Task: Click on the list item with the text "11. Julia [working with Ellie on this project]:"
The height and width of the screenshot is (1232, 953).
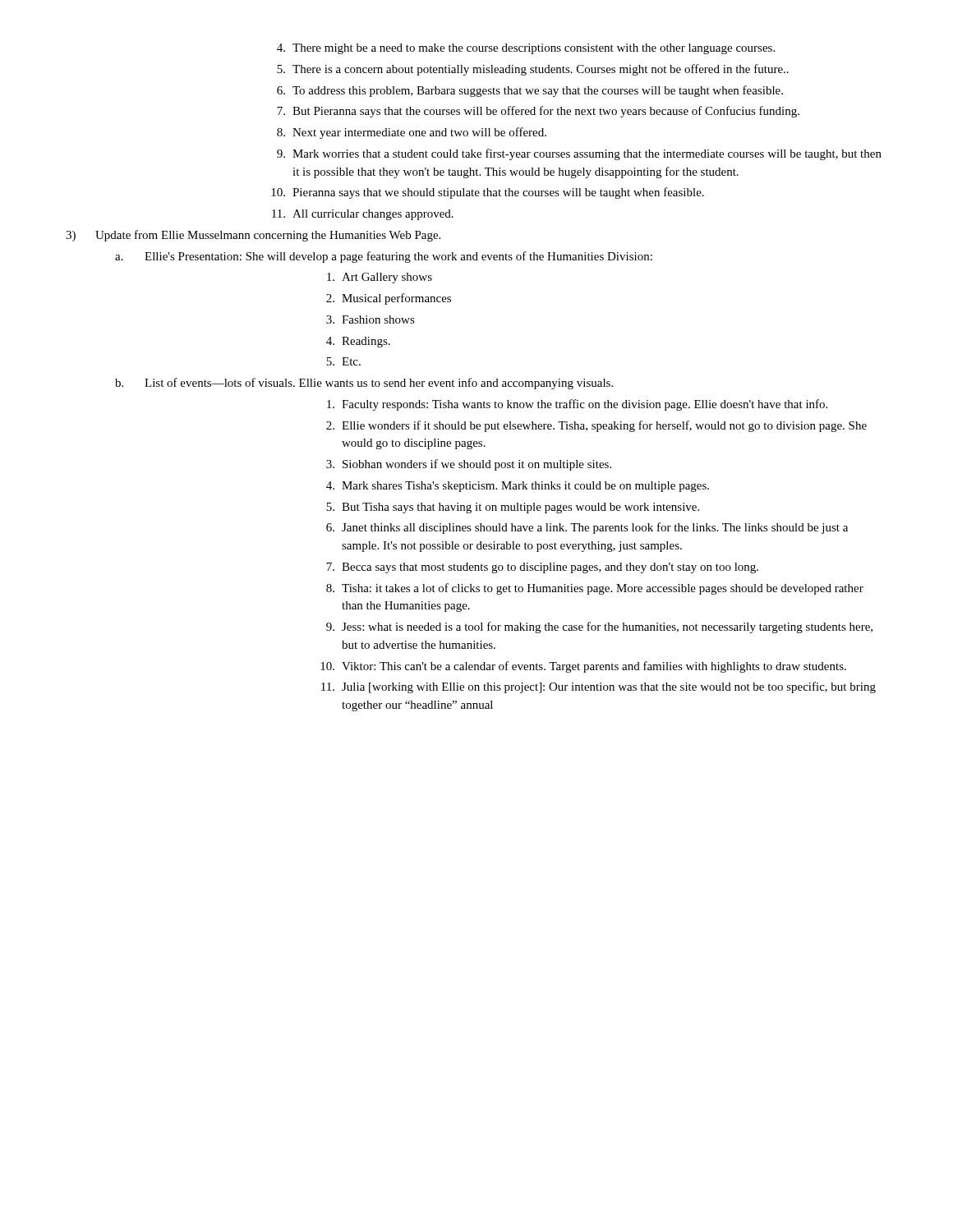Action: click(600, 696)
